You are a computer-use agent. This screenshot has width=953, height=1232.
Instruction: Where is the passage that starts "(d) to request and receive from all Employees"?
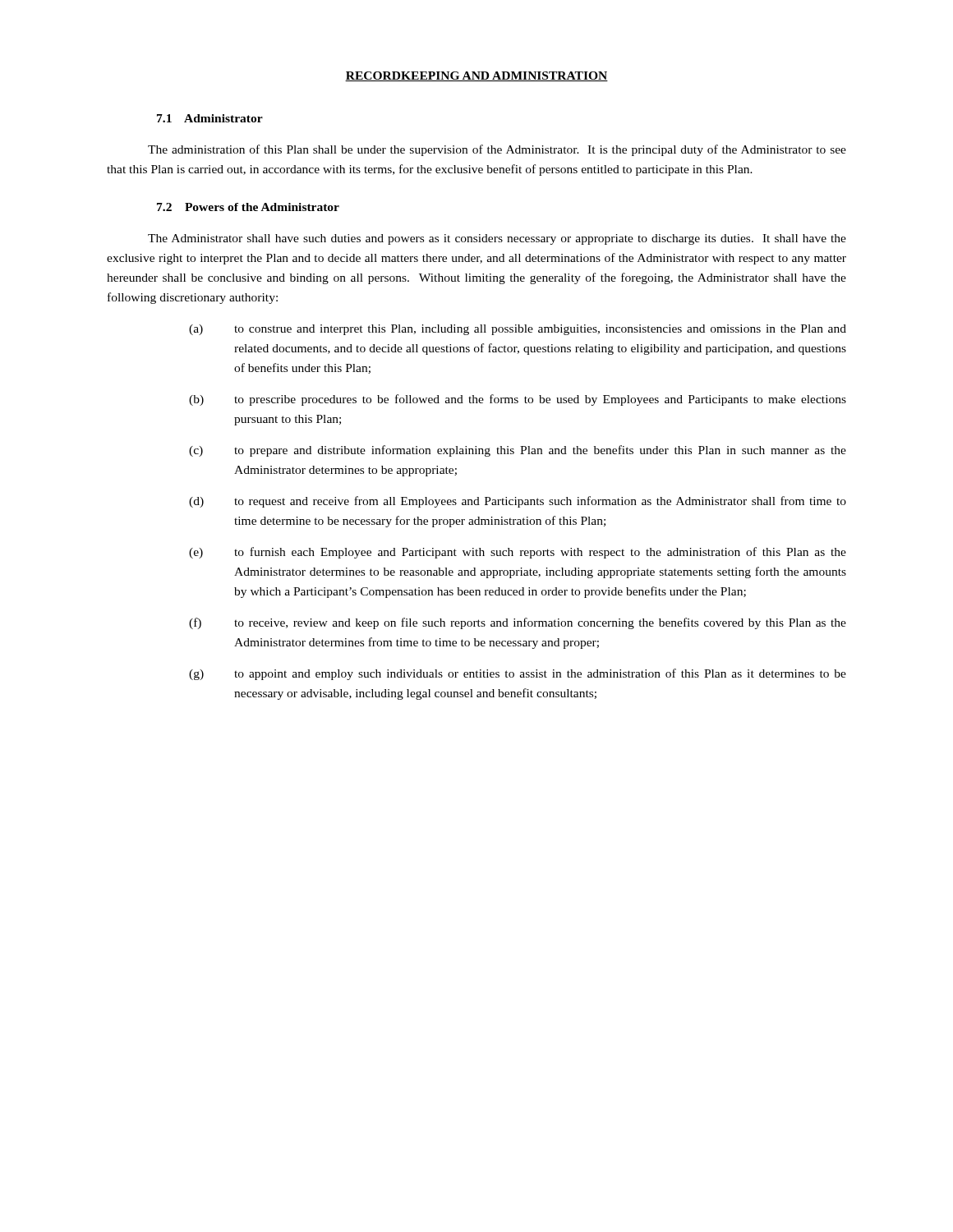point(518,511)
